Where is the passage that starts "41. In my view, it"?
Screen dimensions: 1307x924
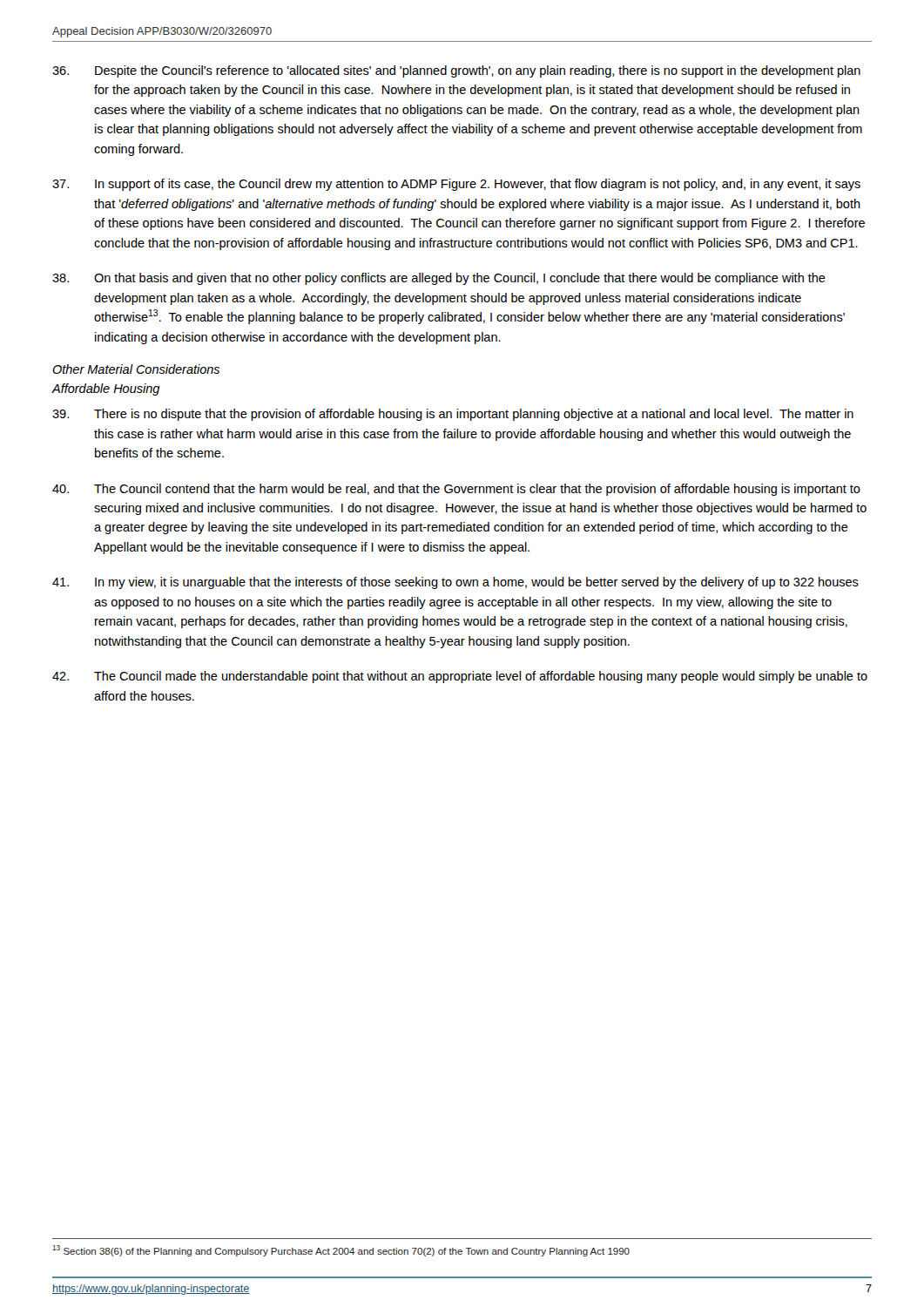click(462, 612)
